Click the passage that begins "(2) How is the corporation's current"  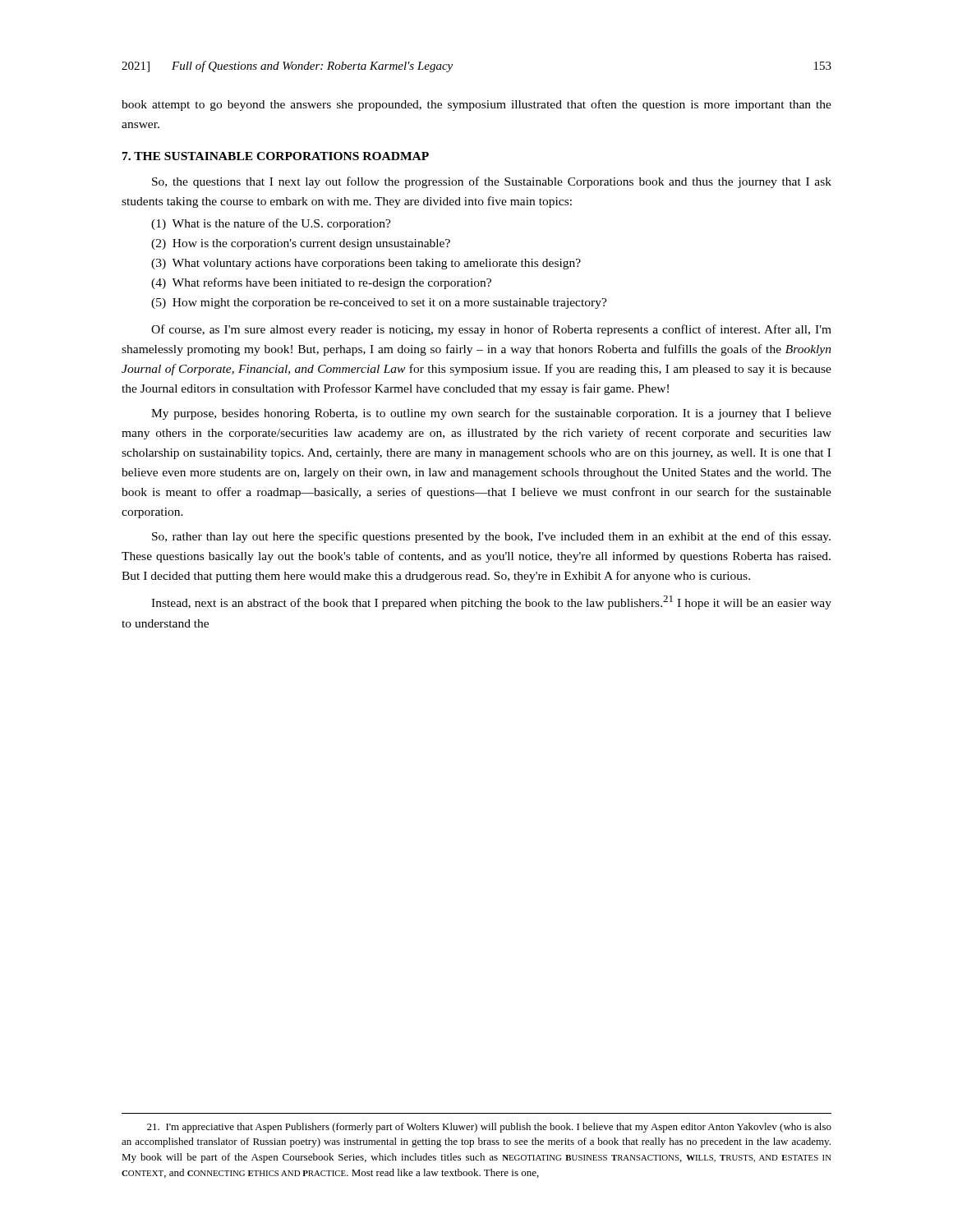[x=301, y=243]
